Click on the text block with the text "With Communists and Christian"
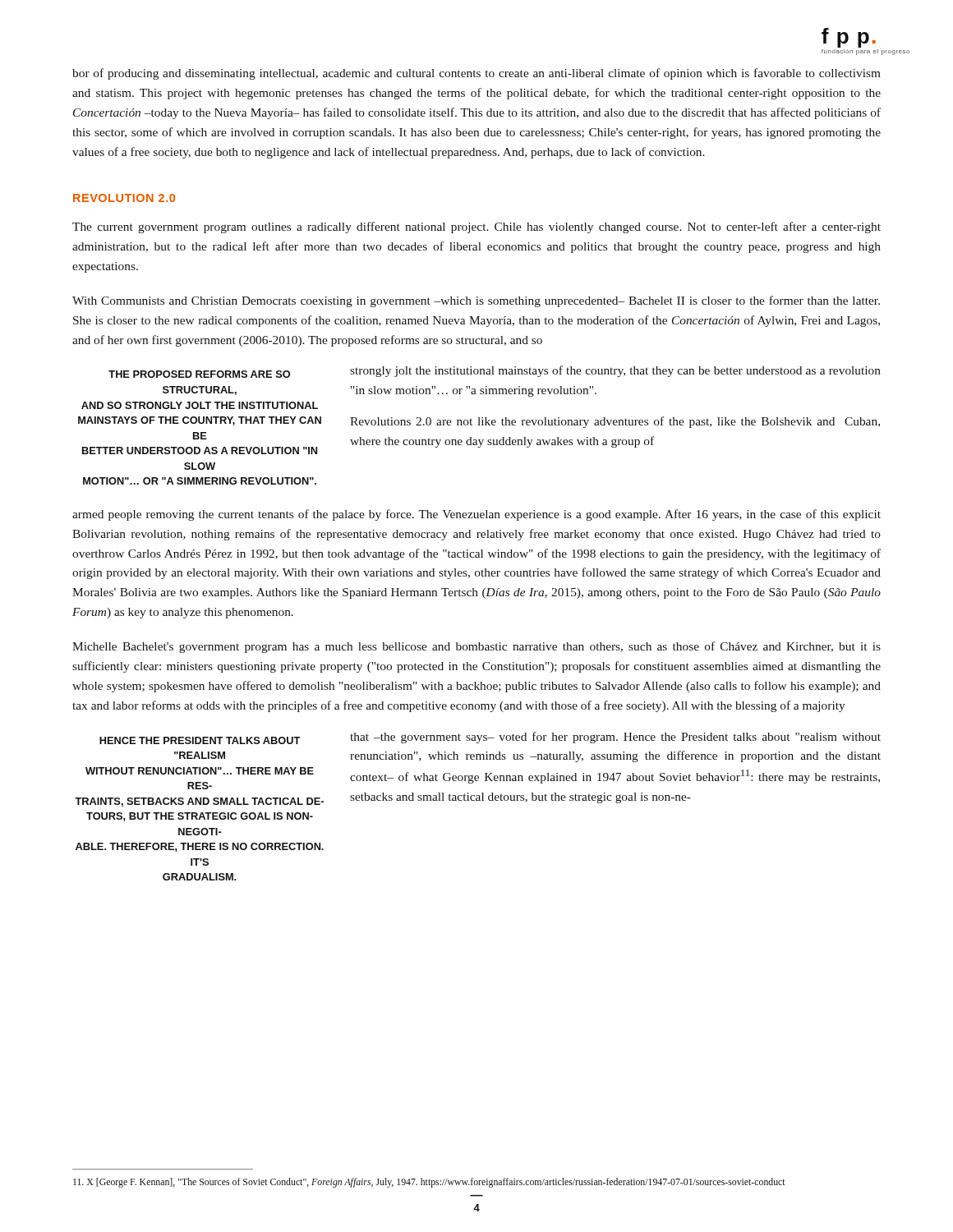This screenshot has height=1232, width=953. point(476,320)
